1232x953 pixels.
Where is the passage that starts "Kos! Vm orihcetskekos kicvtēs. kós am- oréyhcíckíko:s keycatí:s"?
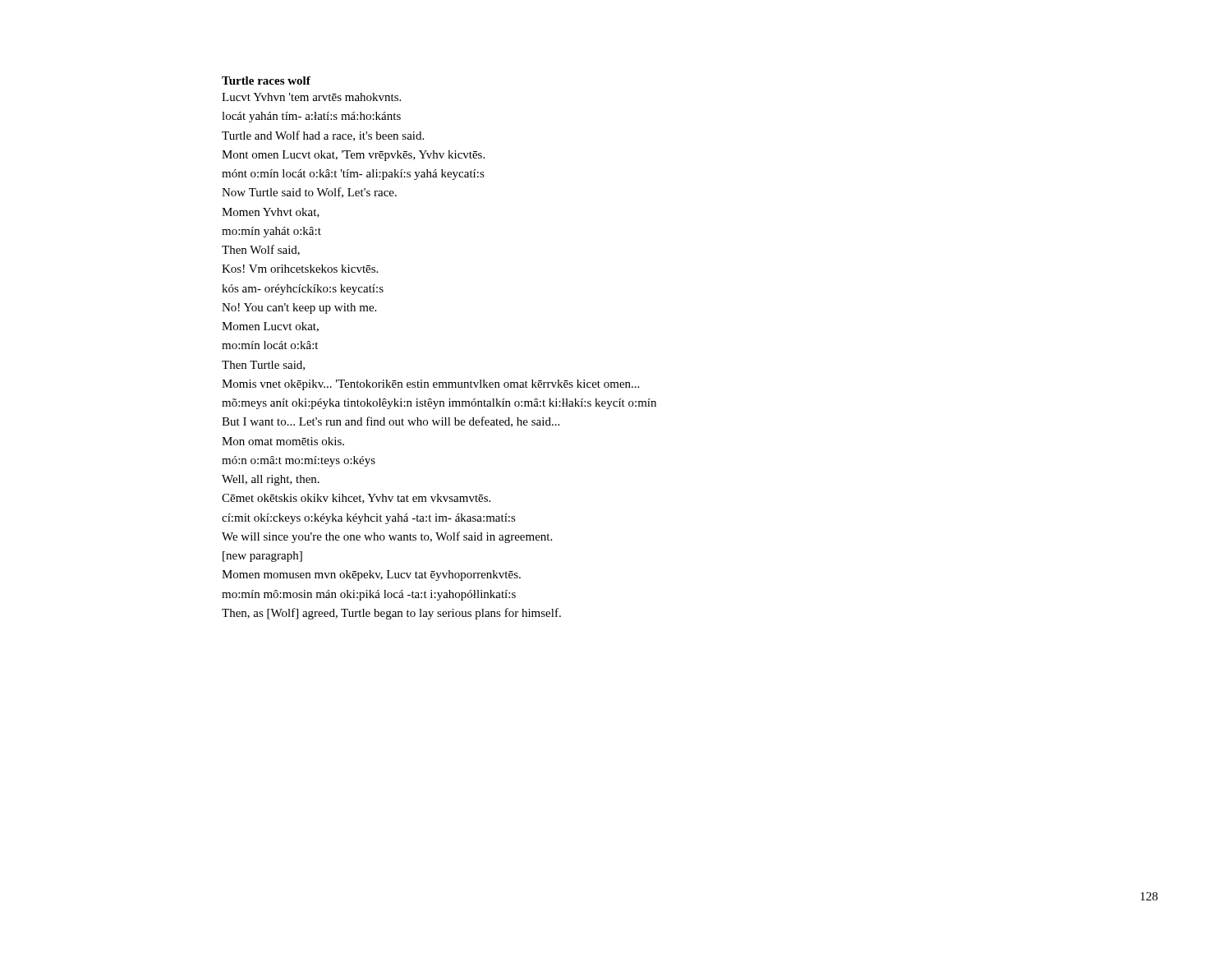point(303,288)
